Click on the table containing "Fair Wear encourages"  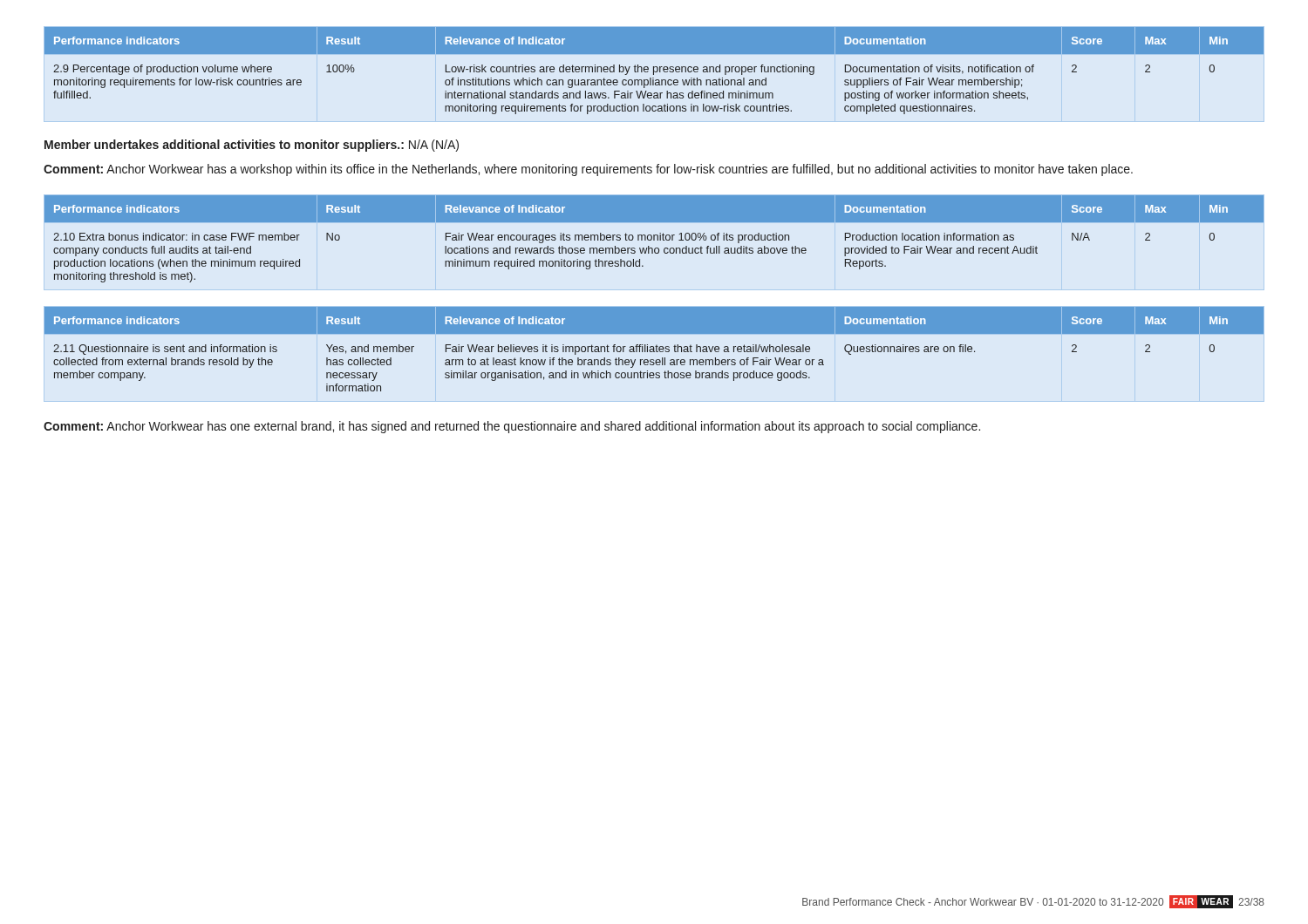point(654,242)
